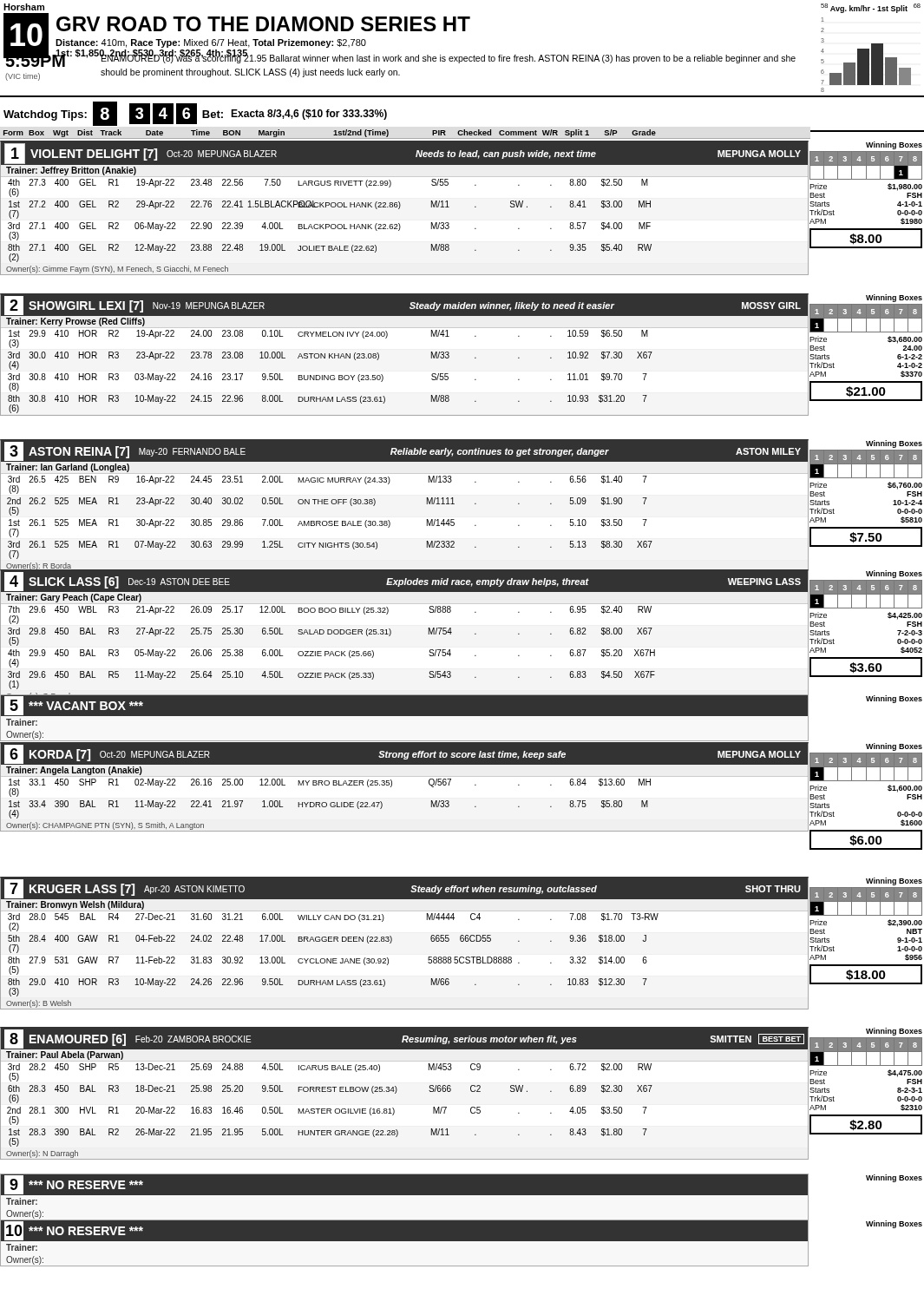924x1302 pixels.
Task: Find the block on this page that starts "Watchdog Tips: 8 3"
Action: [x=195, y=114]
